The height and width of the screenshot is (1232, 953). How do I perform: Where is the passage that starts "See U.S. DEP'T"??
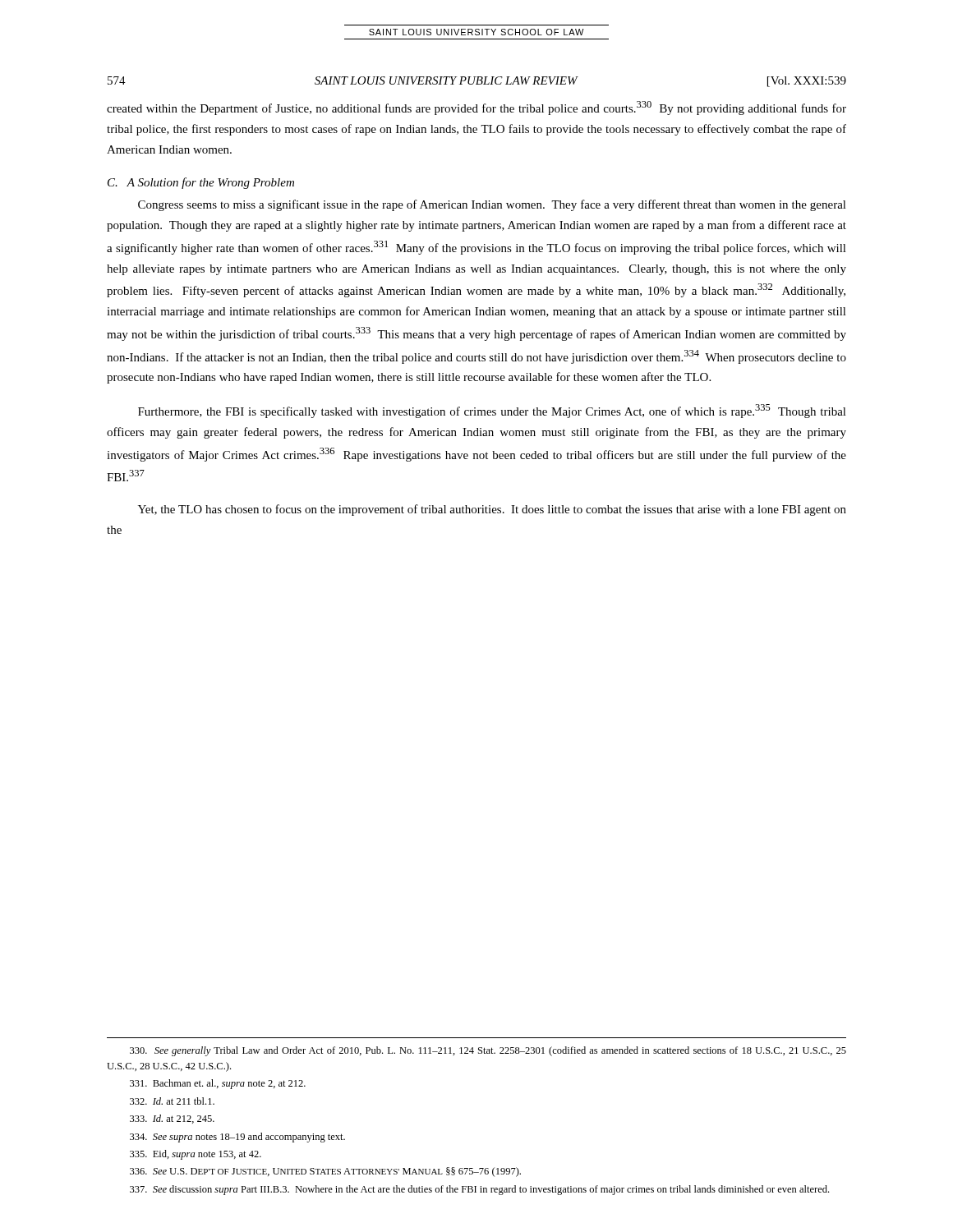point(476,1172)
